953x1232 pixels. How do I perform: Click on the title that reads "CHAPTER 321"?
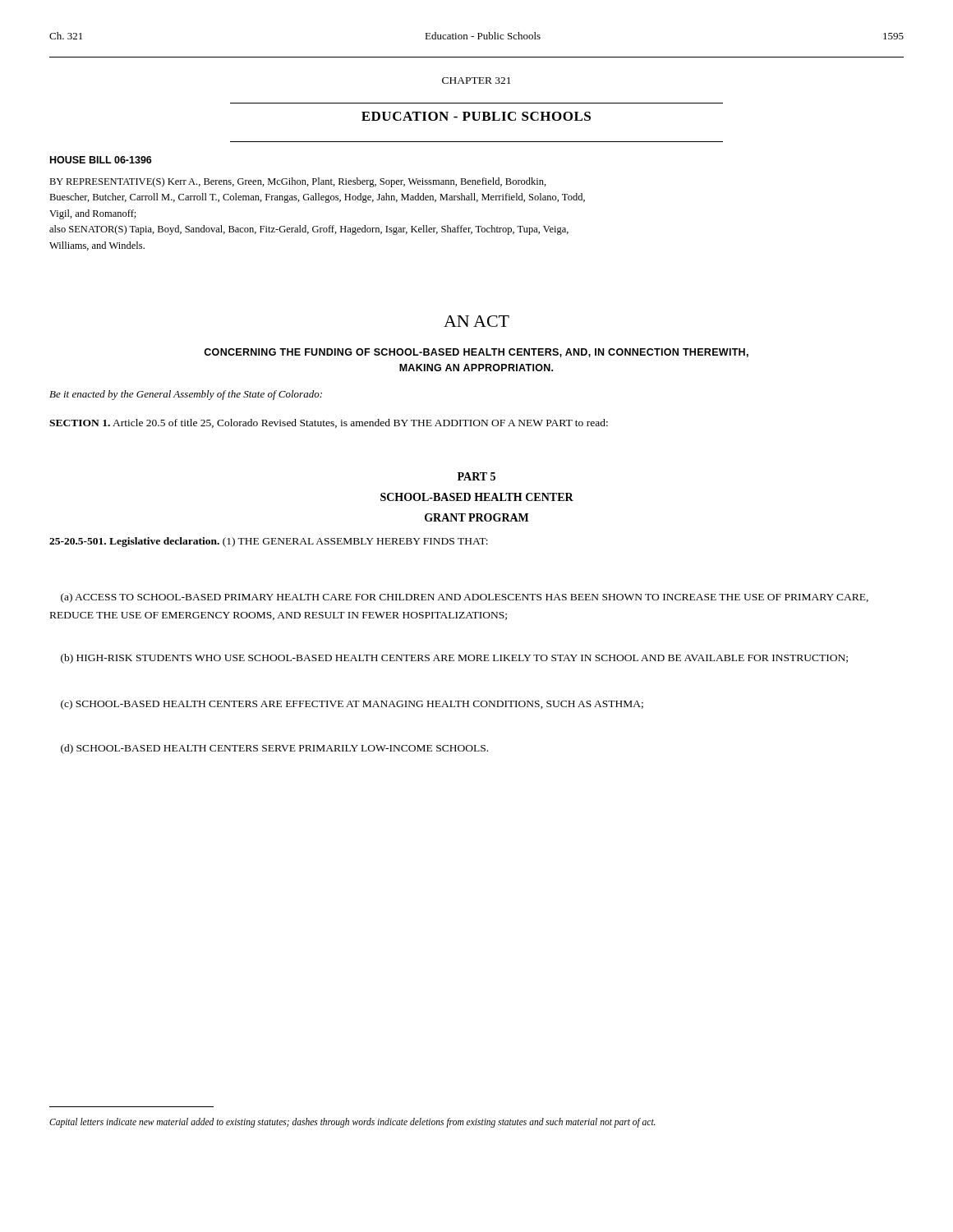pos(476,80)
